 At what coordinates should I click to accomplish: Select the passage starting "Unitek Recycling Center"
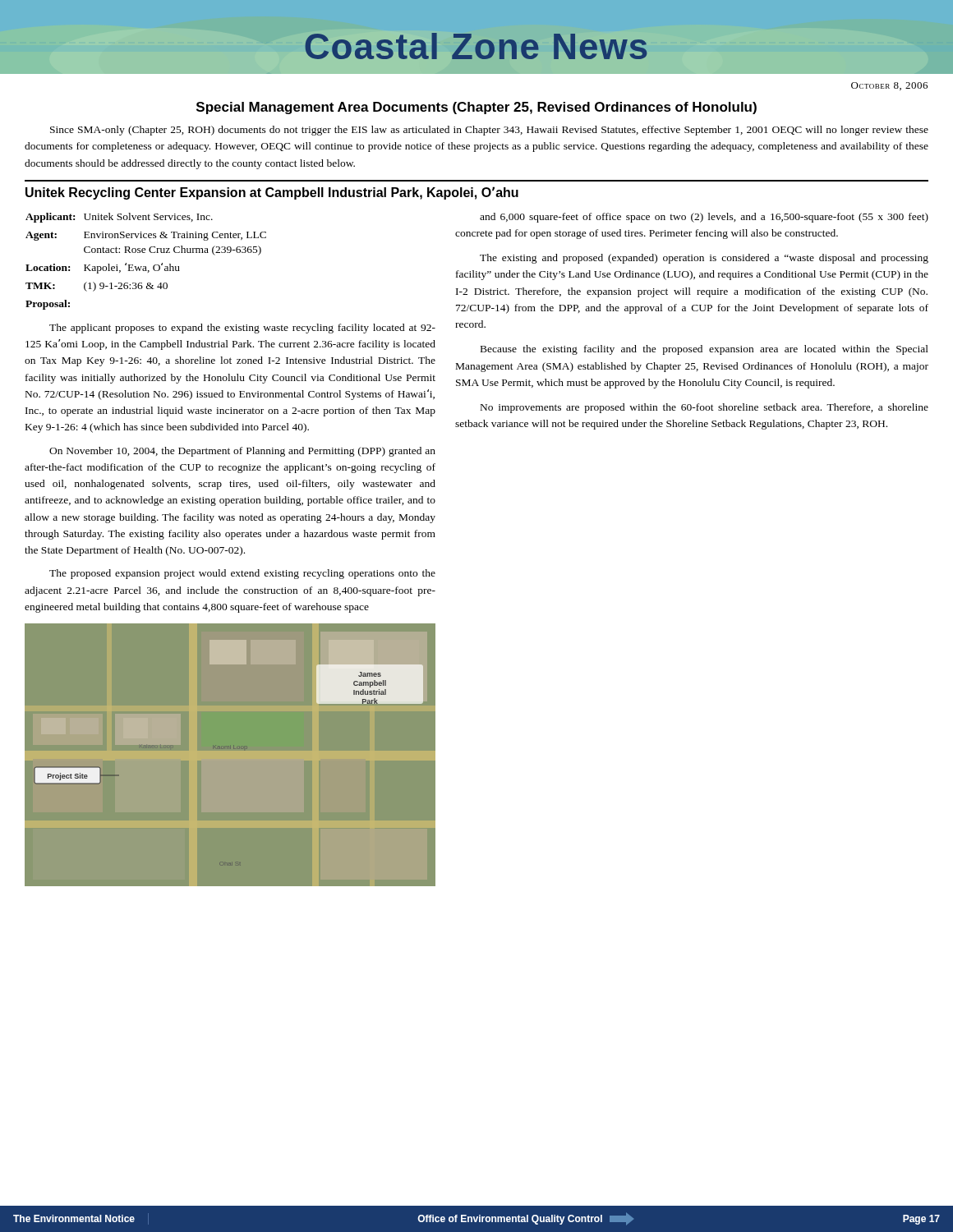[272, 192]
